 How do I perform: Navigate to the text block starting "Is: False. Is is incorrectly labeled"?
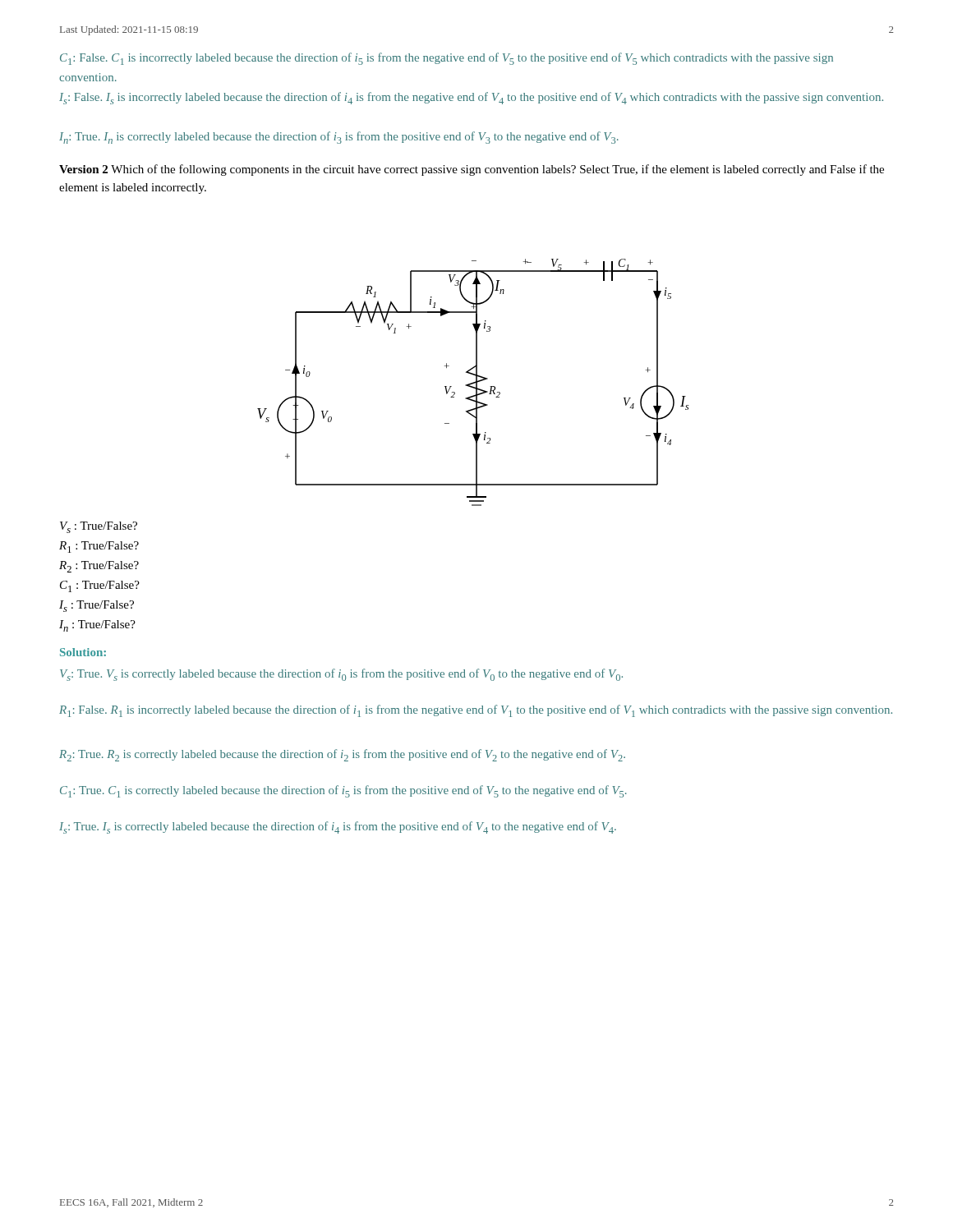[x=472, y=99]
